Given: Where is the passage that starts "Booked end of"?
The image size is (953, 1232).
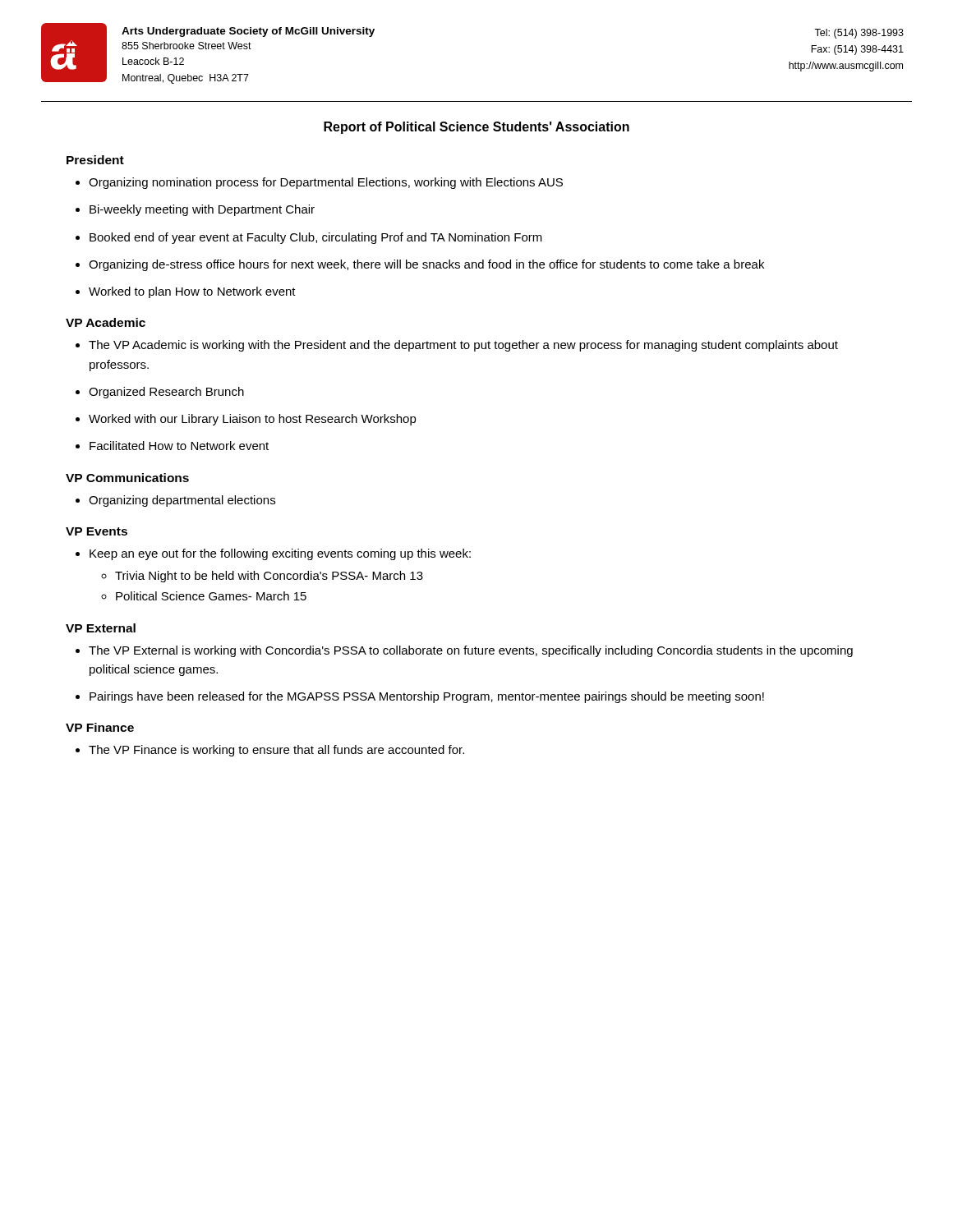Looking at the screenshot, I should [x=476, y=237].
